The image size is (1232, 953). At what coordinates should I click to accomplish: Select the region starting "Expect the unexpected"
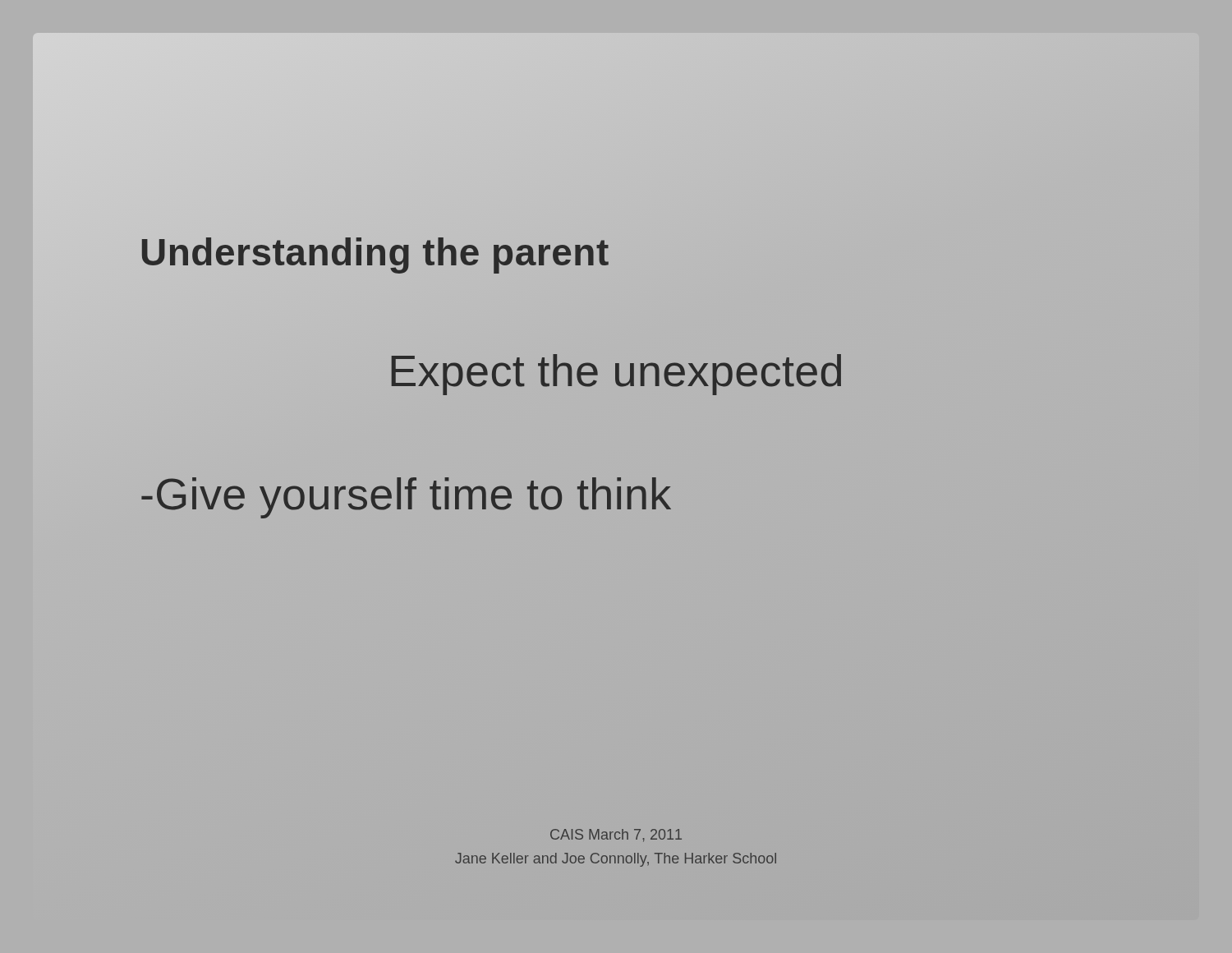click(616, 371)
